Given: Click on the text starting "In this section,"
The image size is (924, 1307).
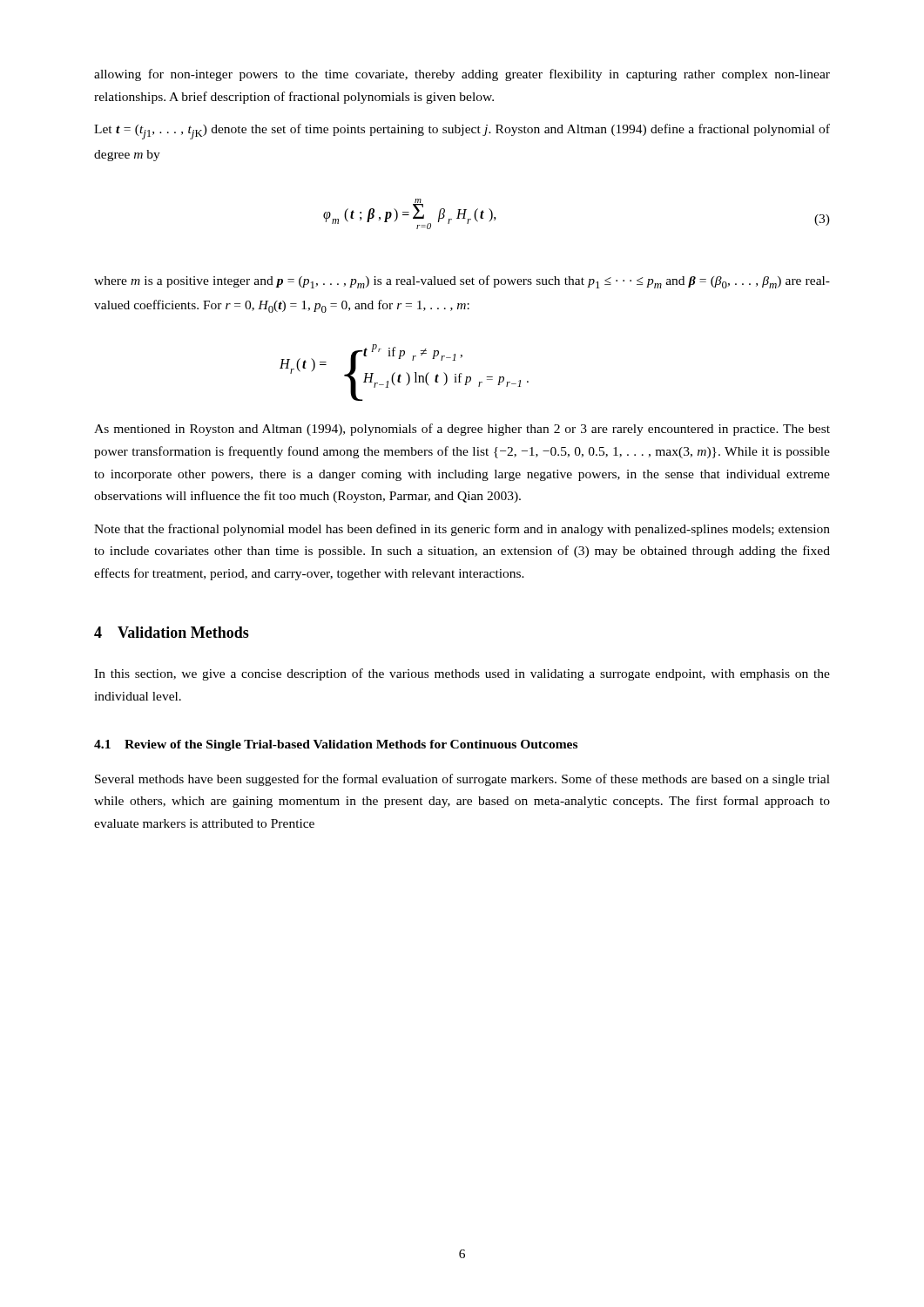Looking at the screenshot, I should coord(462,684).
